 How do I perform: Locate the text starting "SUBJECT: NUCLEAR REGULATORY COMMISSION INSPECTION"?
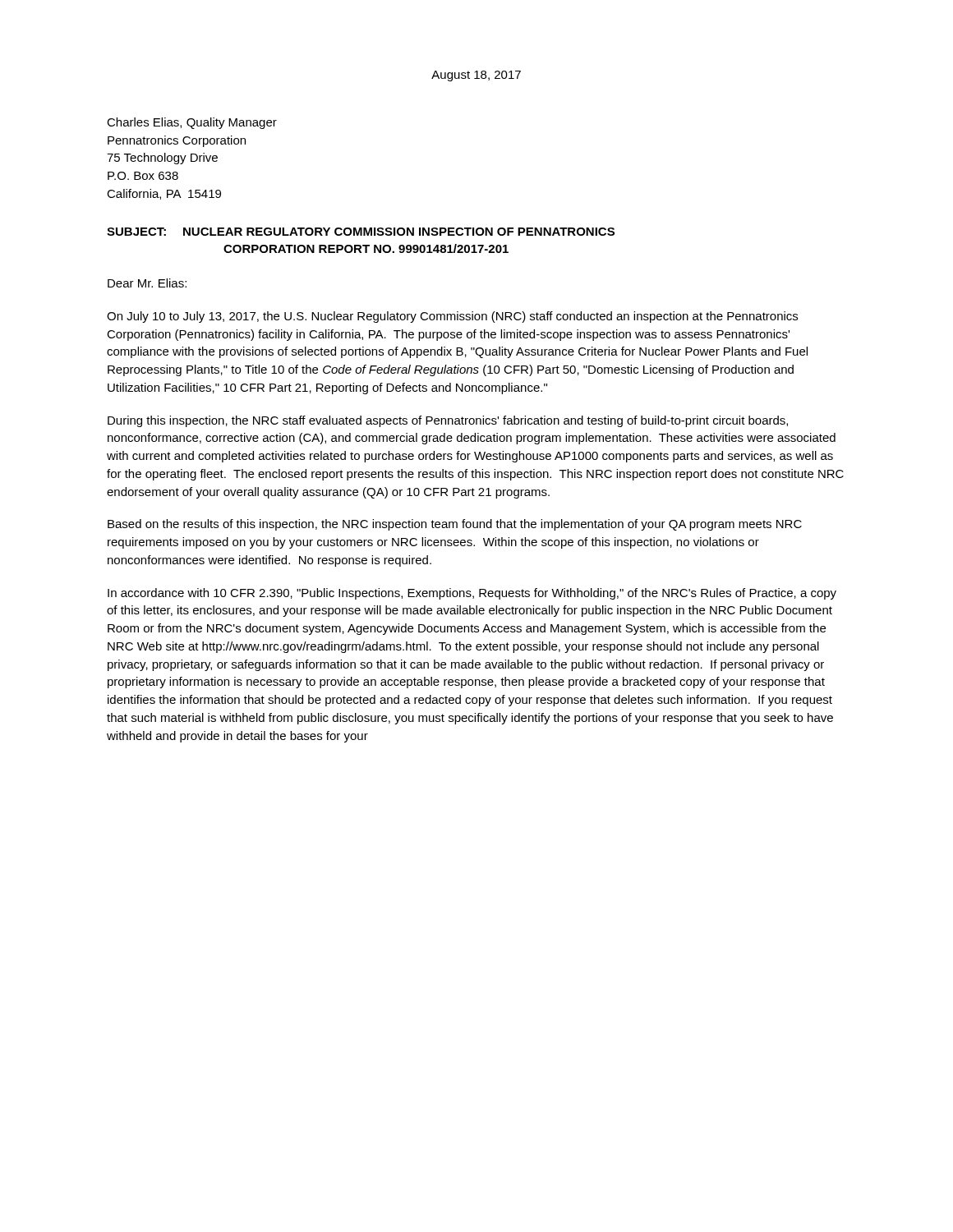(361, 240)
